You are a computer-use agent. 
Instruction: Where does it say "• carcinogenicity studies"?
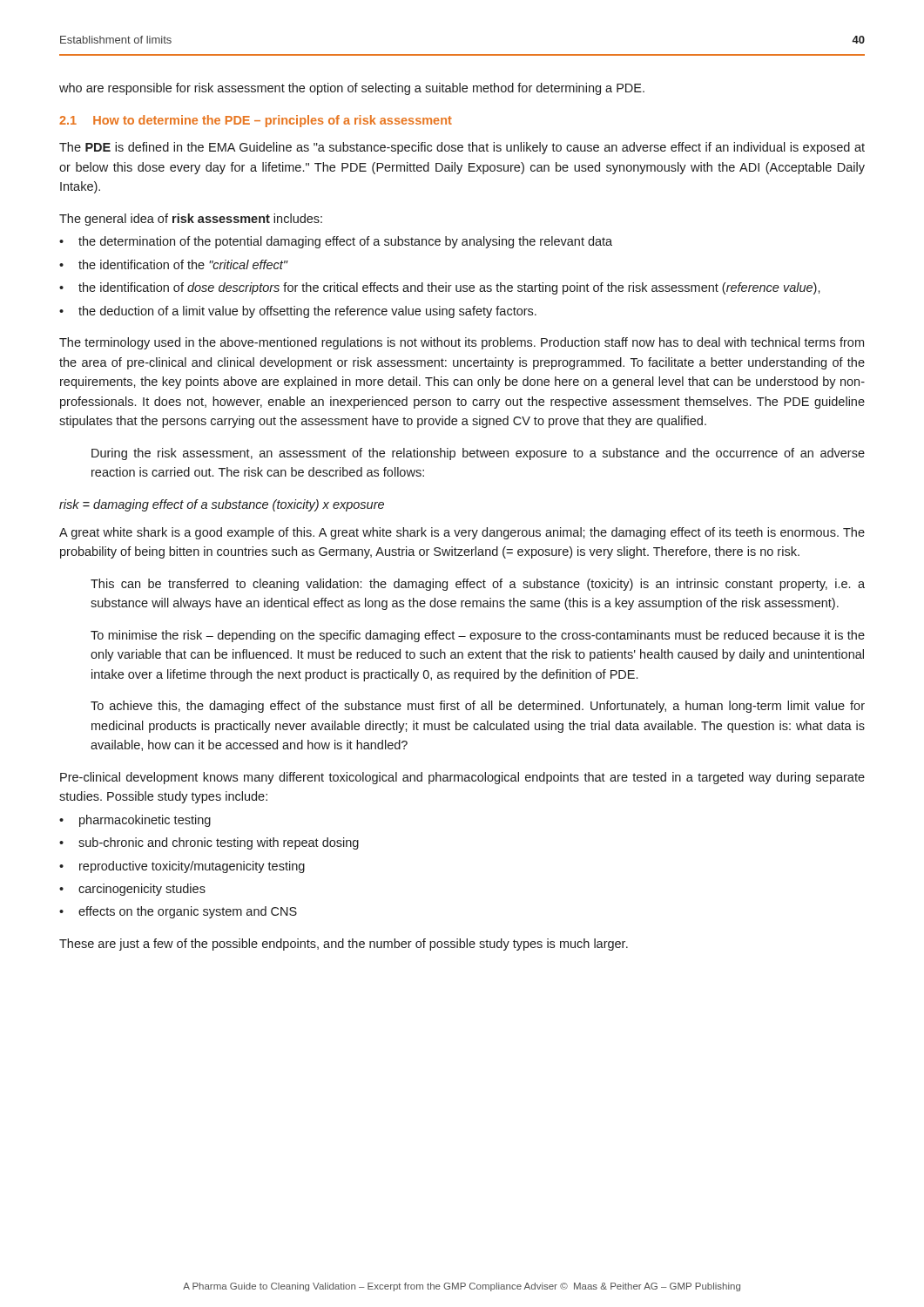click(x=132, y=889)
